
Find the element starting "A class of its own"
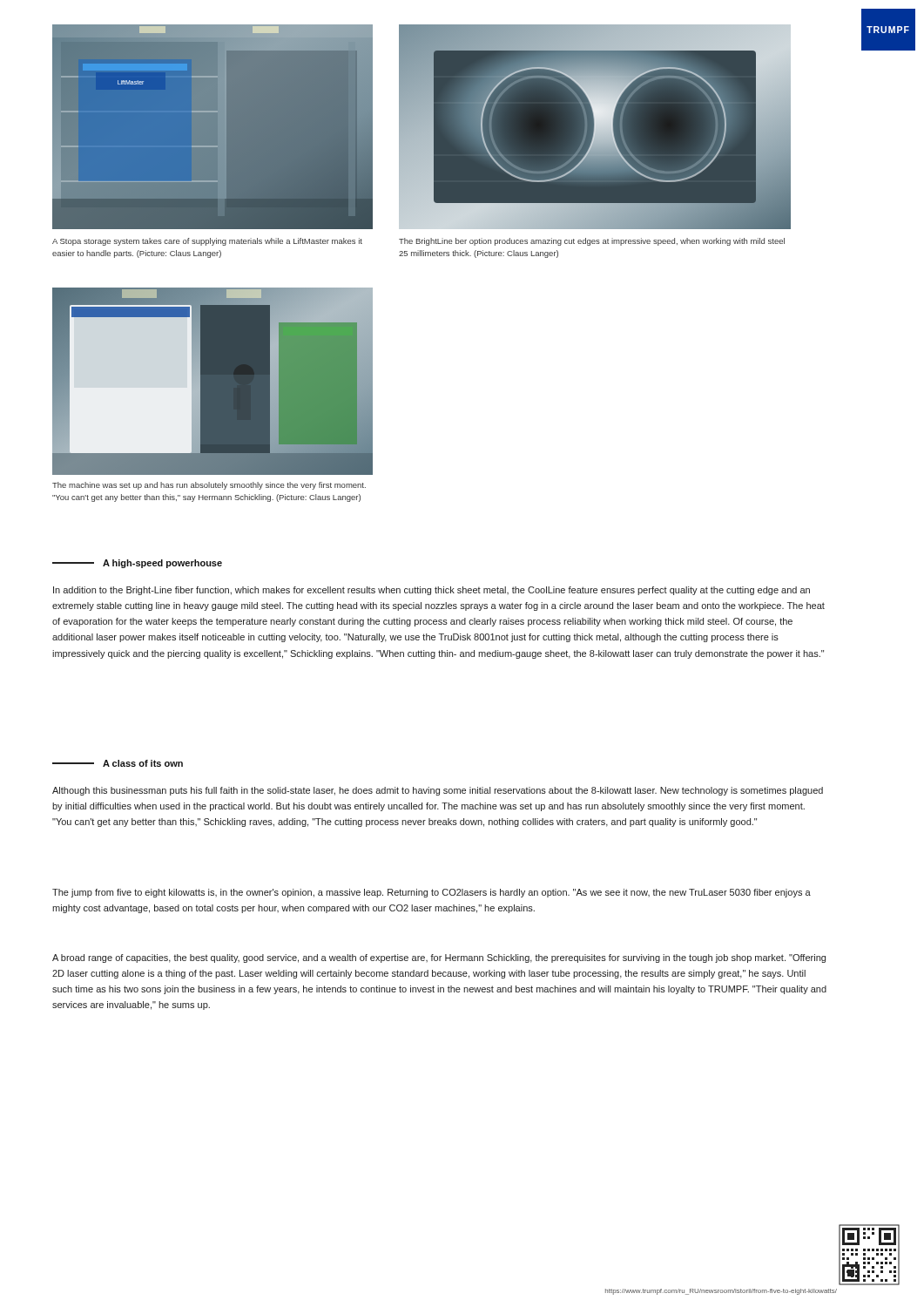click(x=118, y=763)
